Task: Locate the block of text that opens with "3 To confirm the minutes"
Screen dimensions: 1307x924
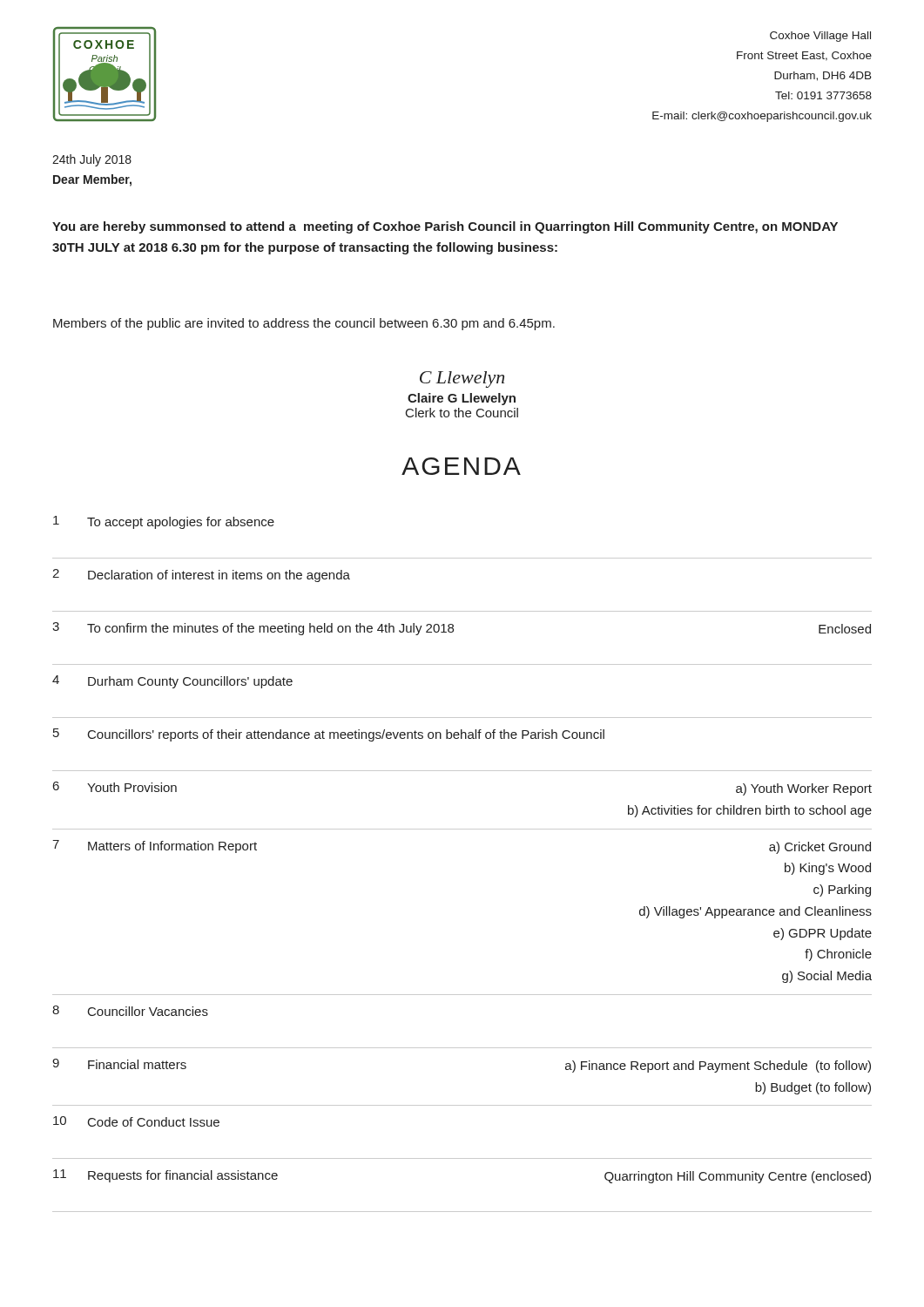Action: (462, 629)
